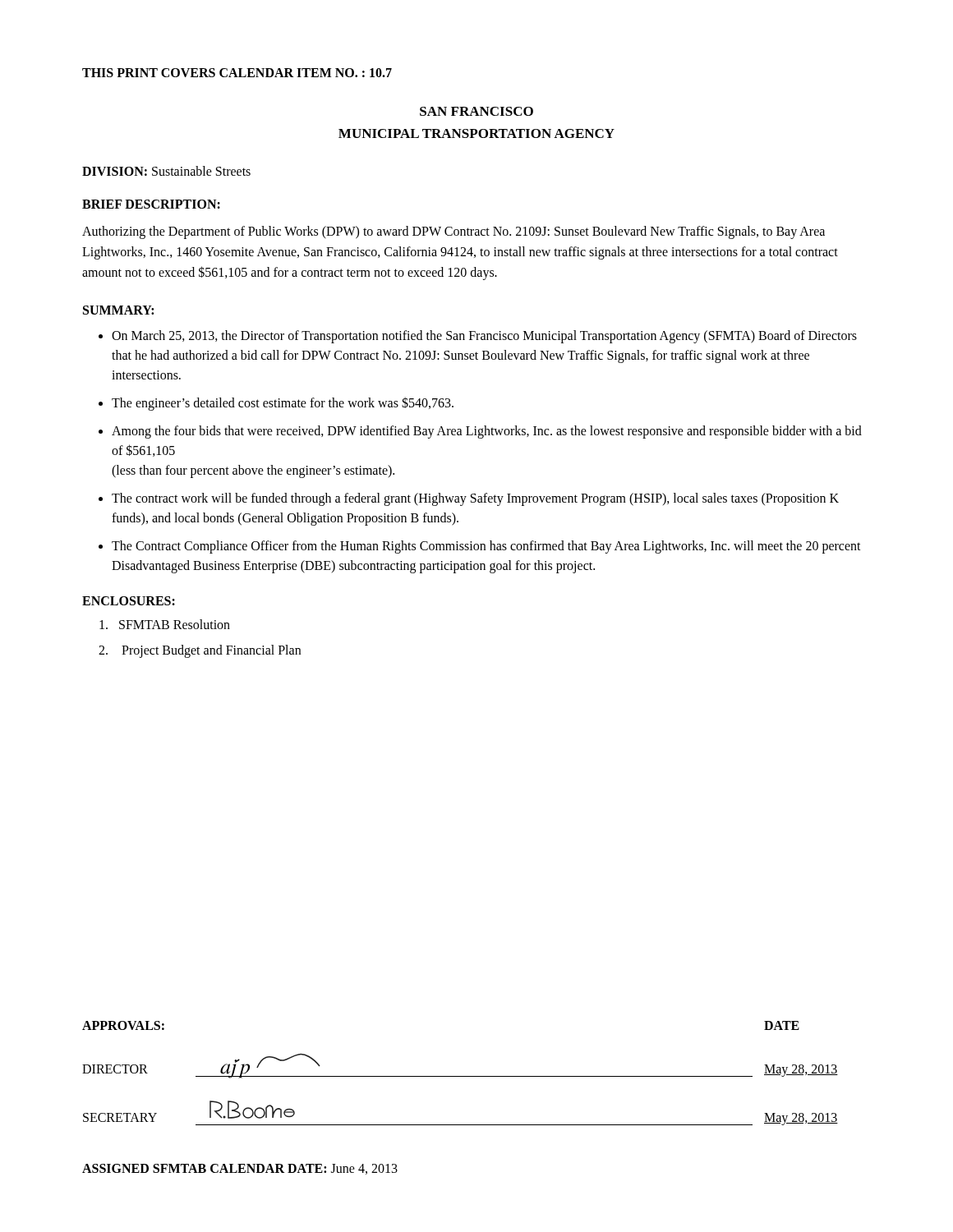Select the element starting "The Contract Compliance Officer"
The height and width of the screenshot is (1232, 953).
[x=486, y=555]
